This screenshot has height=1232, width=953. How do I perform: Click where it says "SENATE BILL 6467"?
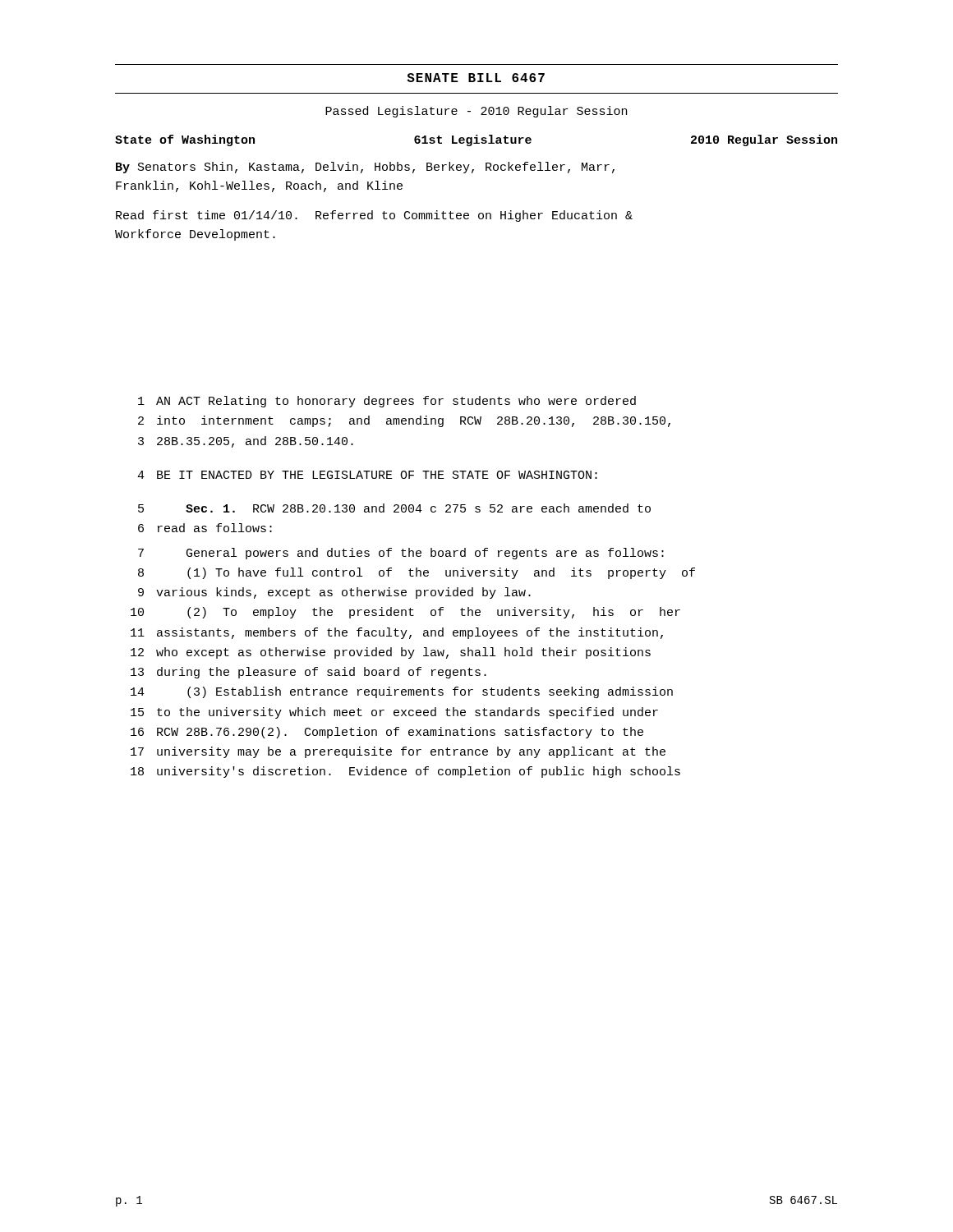pos(476,79)
